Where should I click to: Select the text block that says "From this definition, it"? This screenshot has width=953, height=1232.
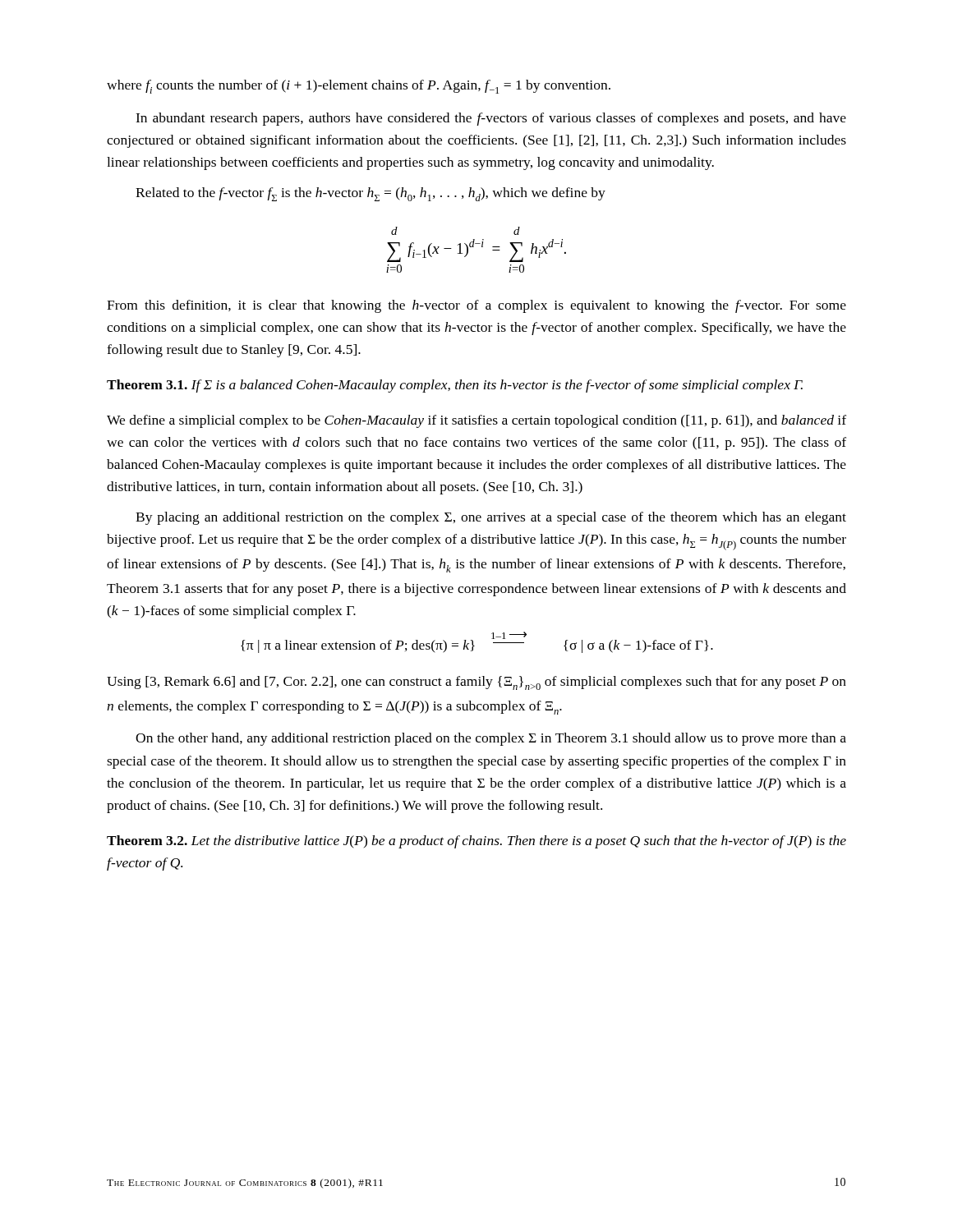coord(476,327)
